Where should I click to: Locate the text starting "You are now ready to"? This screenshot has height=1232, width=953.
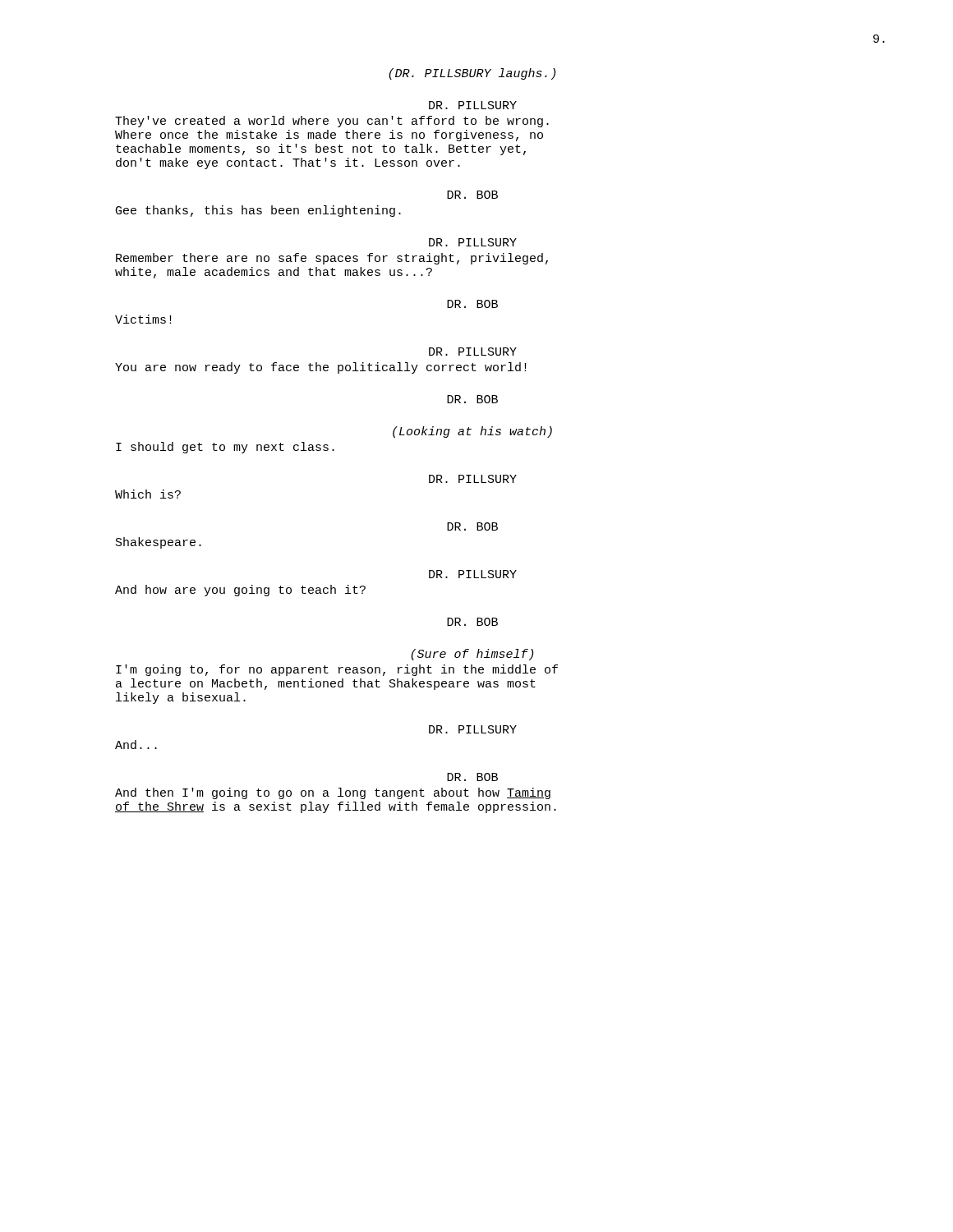point(322,368)
